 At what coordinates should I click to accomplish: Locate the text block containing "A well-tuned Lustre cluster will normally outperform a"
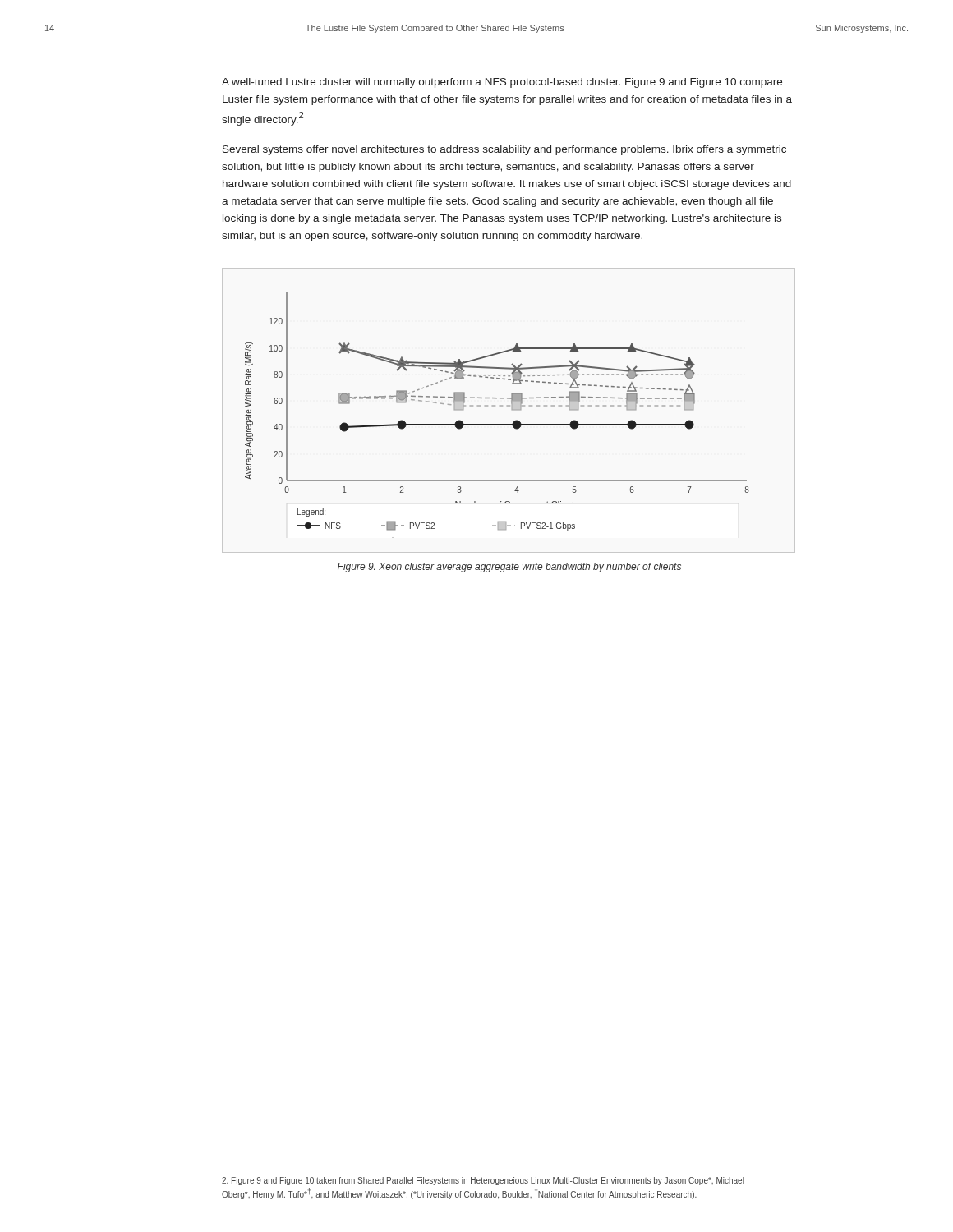point(507,100)
